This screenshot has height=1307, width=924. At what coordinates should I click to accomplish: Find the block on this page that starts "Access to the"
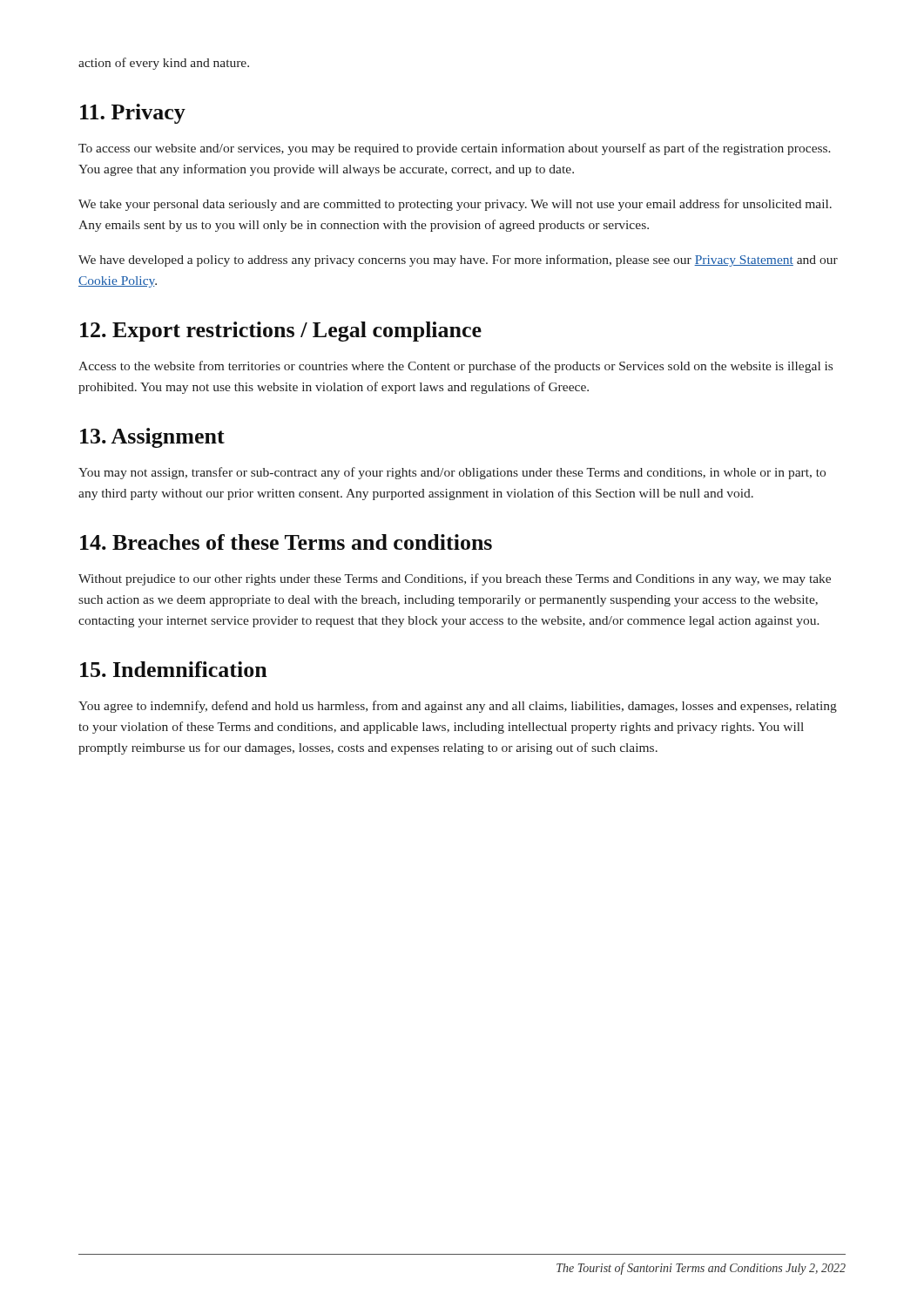[462, 377]
